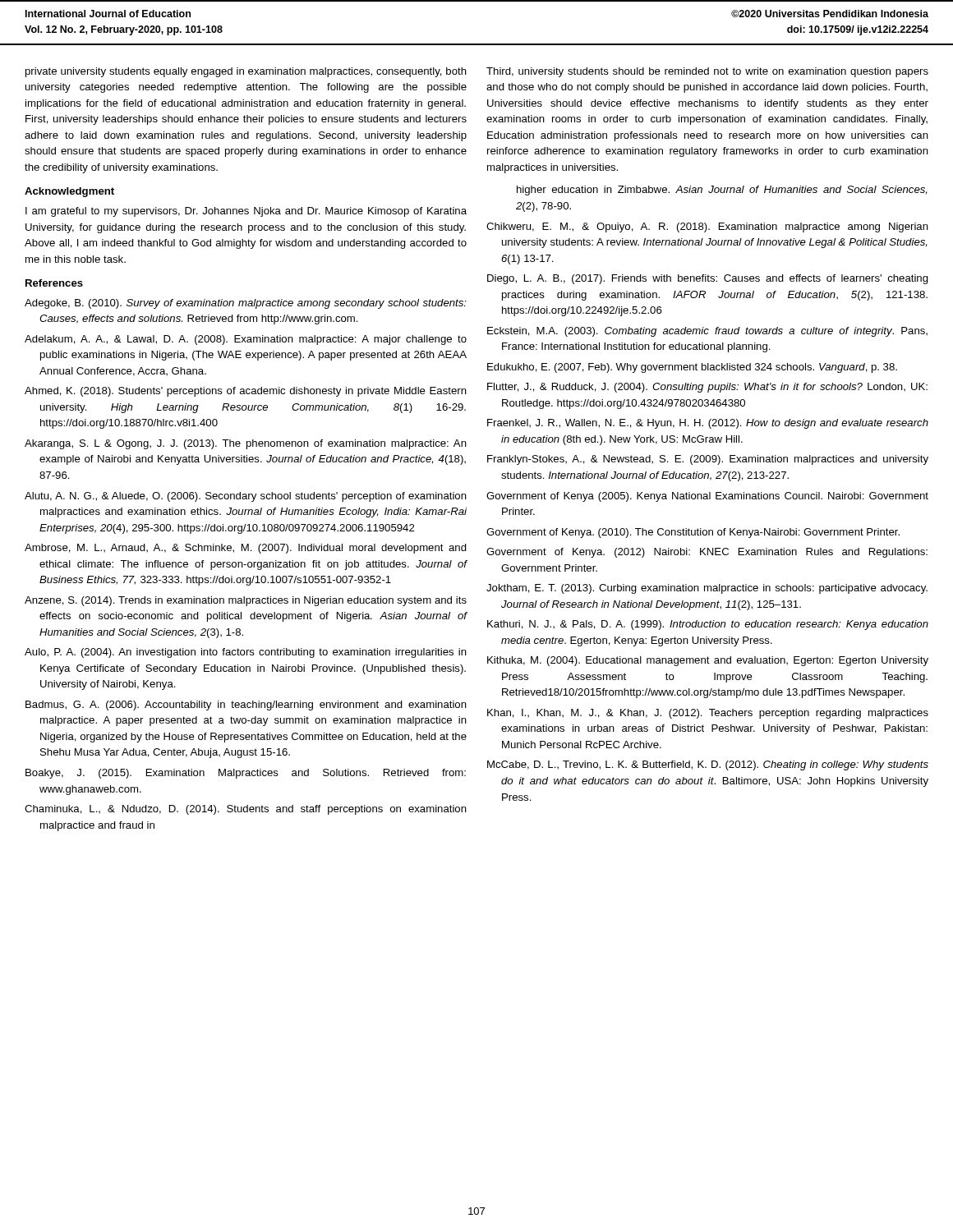Click on the list item that reads "Chaminuka, L., & Ndudzo, D."
The height and width of the screenshot is (1232, 953).
(246, 817)
